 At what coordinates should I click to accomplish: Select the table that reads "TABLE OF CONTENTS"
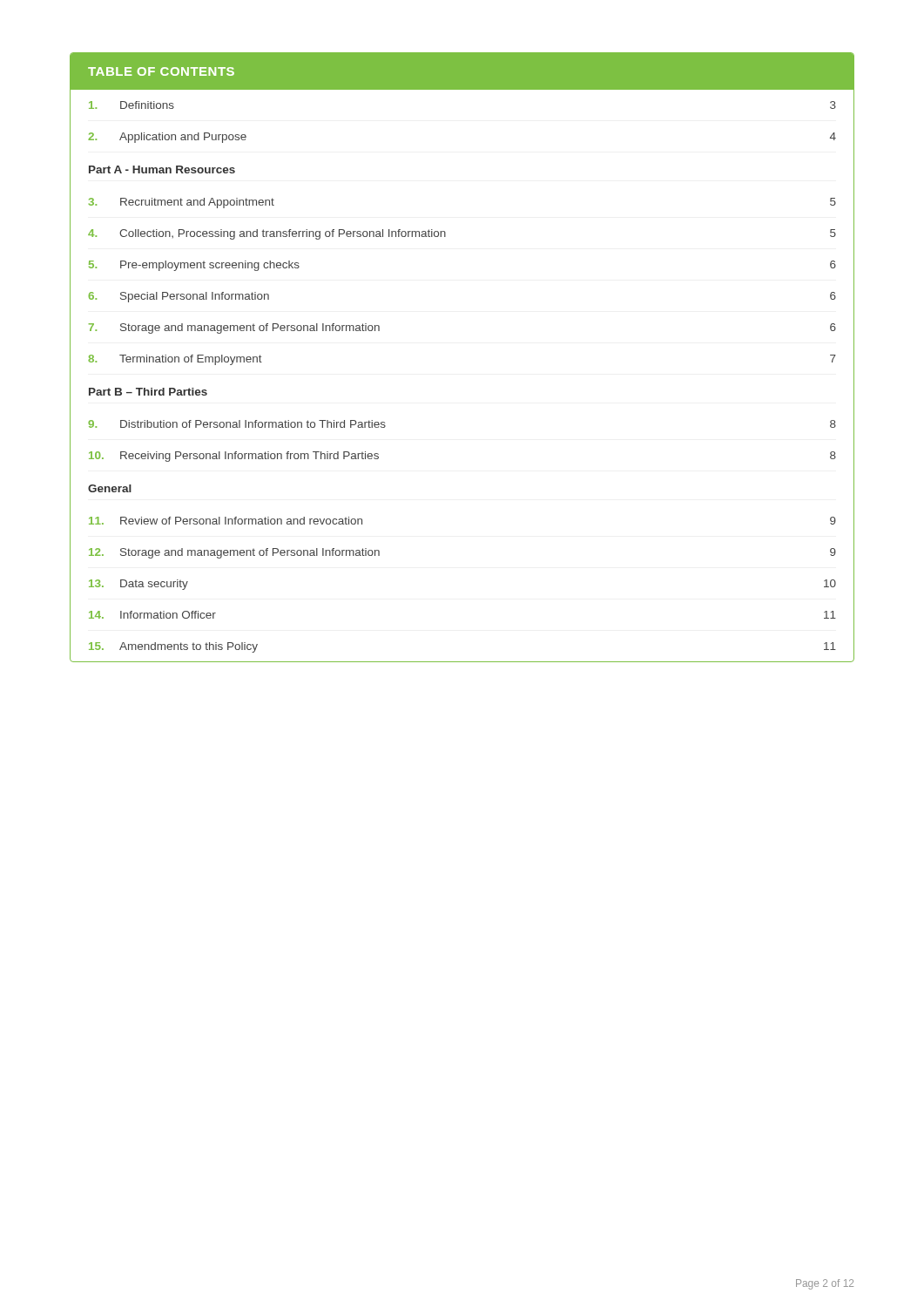(462, 357)
